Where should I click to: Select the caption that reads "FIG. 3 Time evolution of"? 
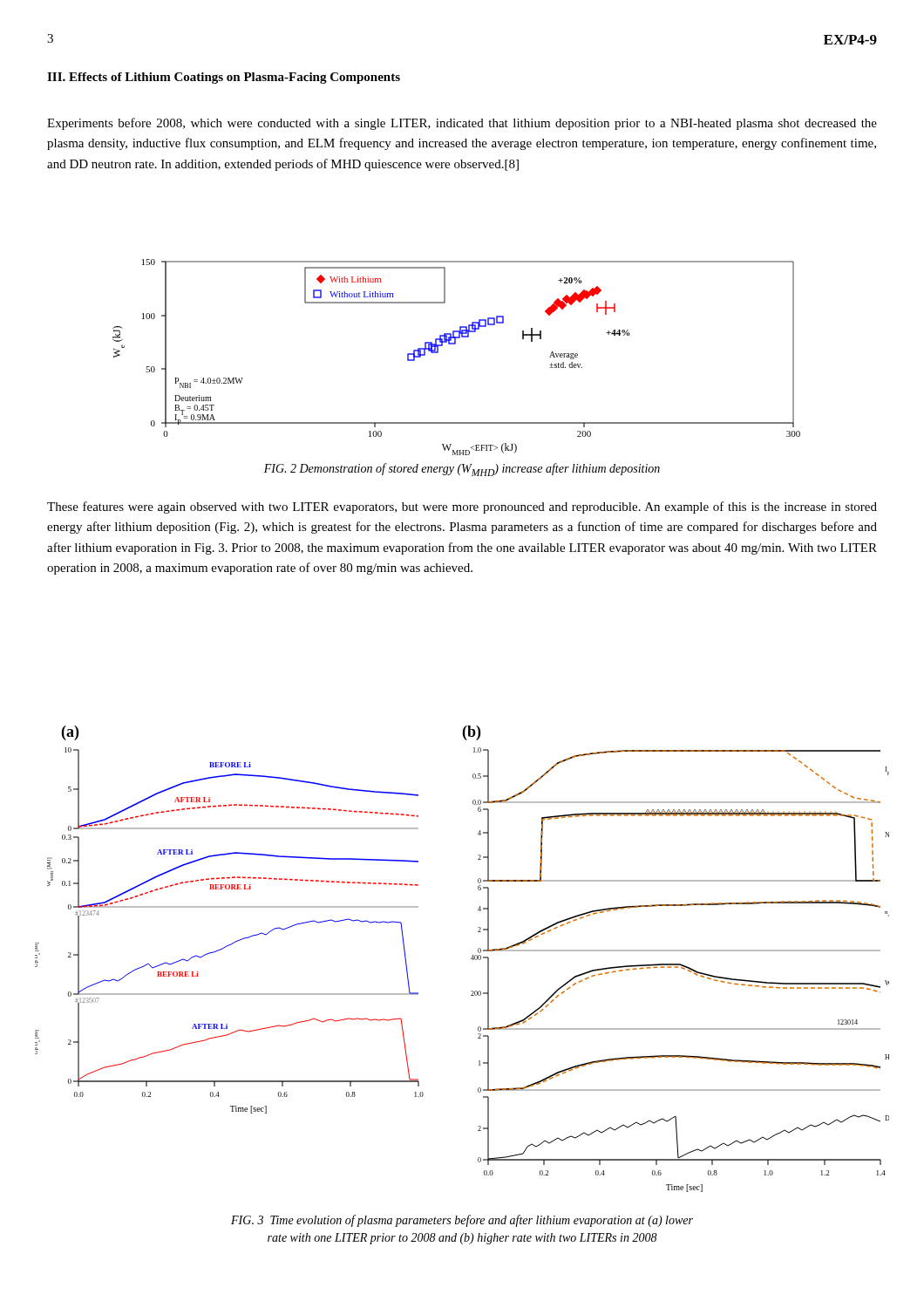462,1229
